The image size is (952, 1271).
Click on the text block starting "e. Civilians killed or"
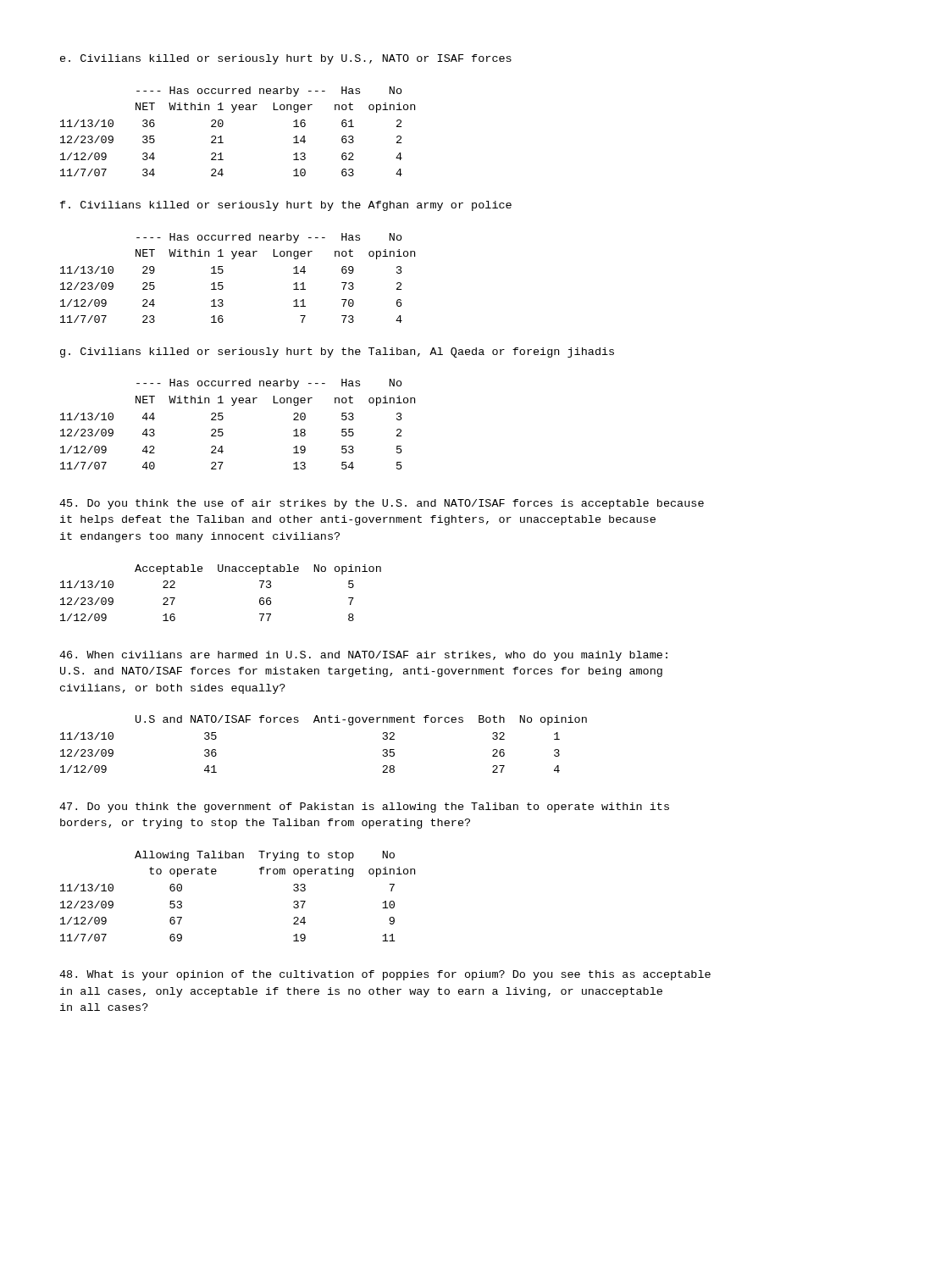(x=476, y=59)
